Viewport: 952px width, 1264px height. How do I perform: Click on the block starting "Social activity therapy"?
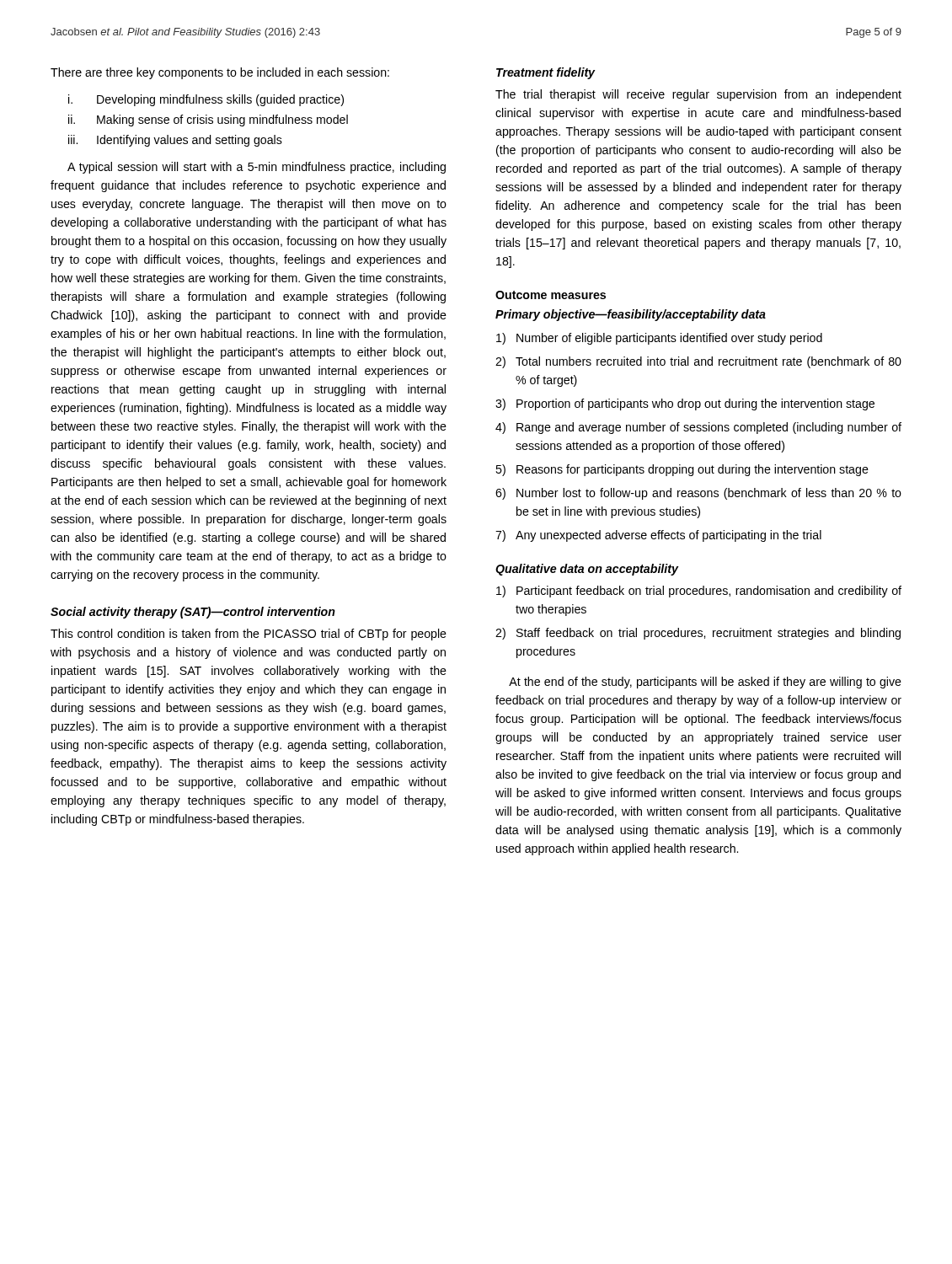tap(193, 612)
